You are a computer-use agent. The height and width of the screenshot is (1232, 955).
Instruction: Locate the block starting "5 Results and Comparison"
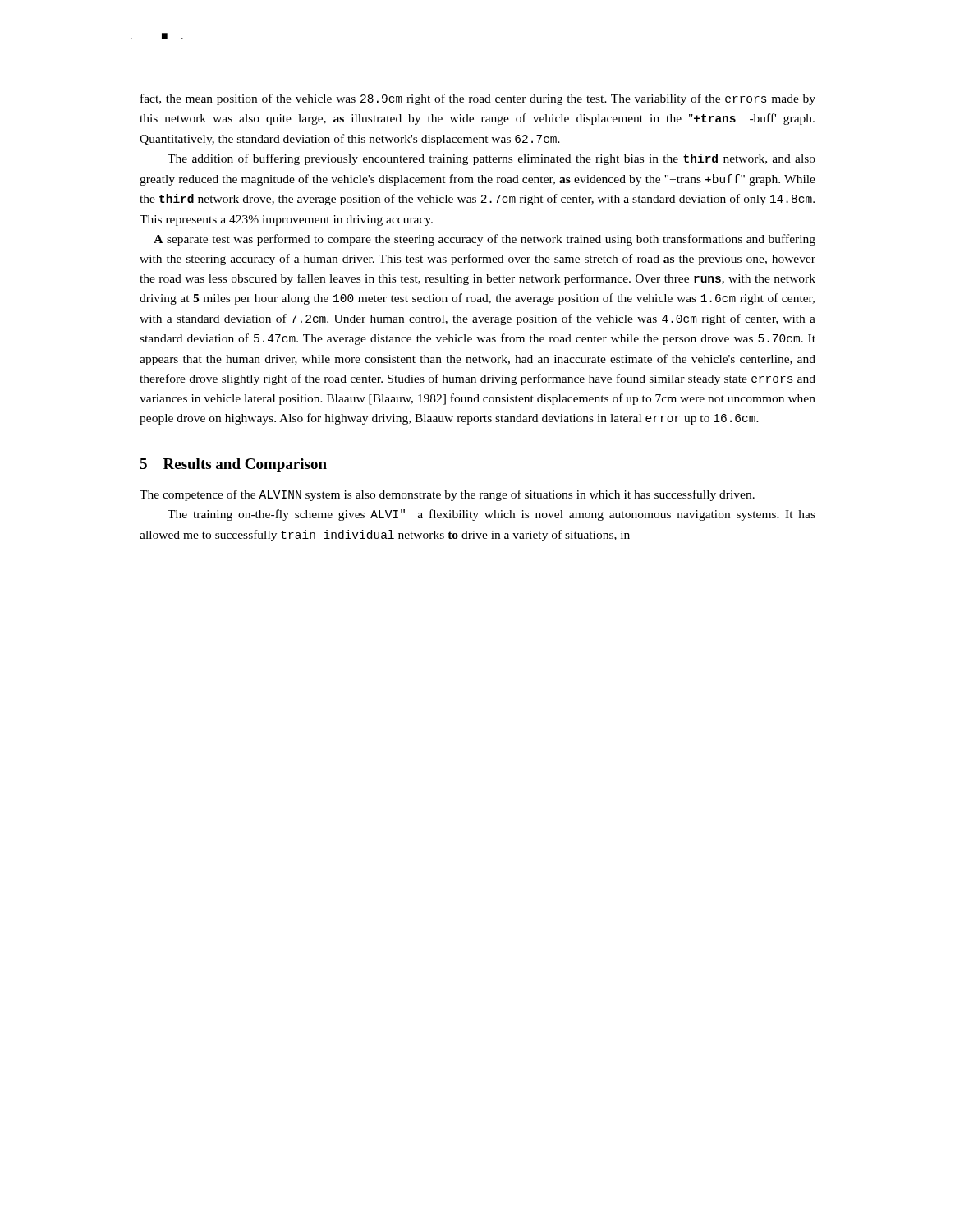(x=233, y=465)
